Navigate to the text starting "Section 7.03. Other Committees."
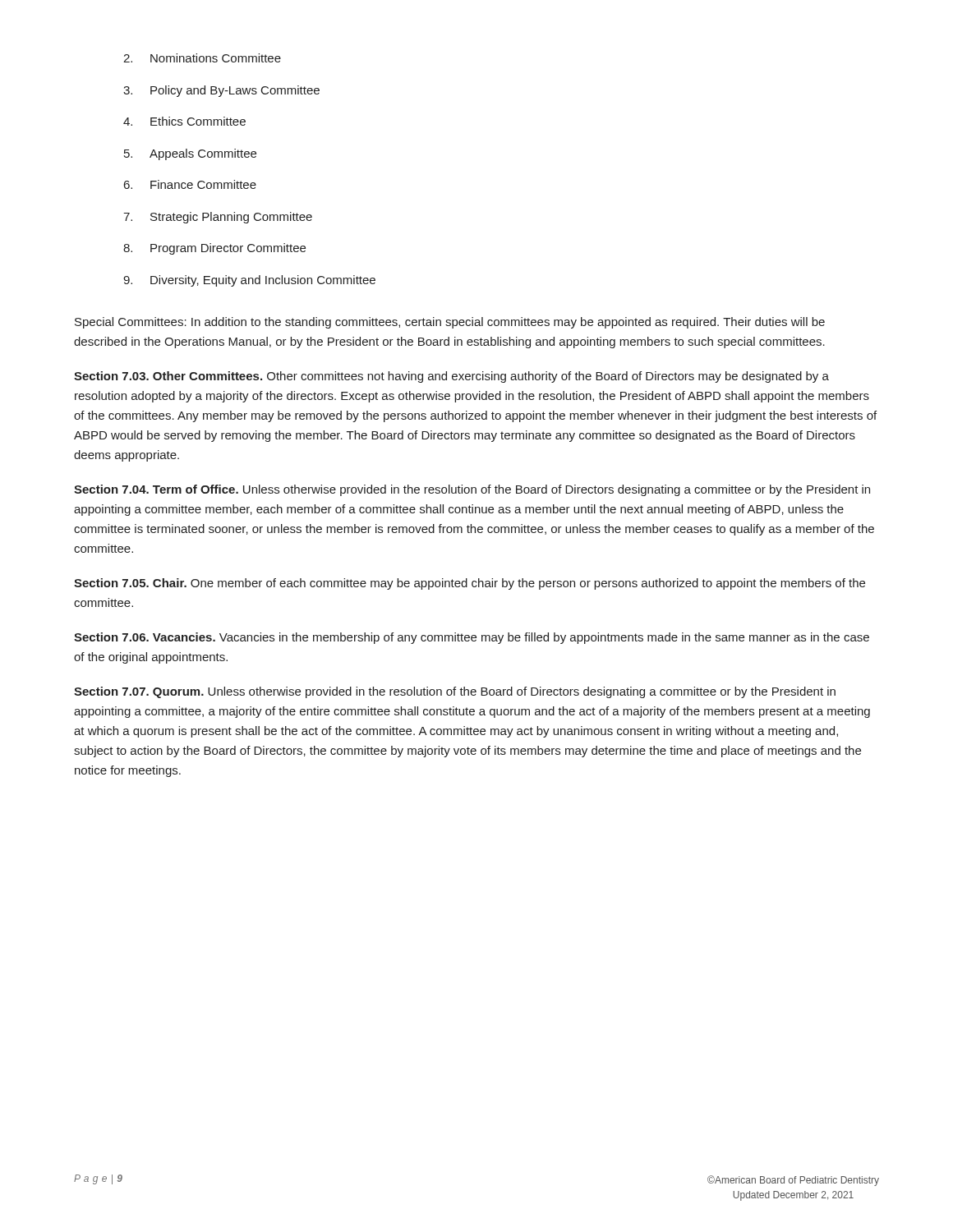This screenshot has height=1232, width=953. [x=475, y=415]
